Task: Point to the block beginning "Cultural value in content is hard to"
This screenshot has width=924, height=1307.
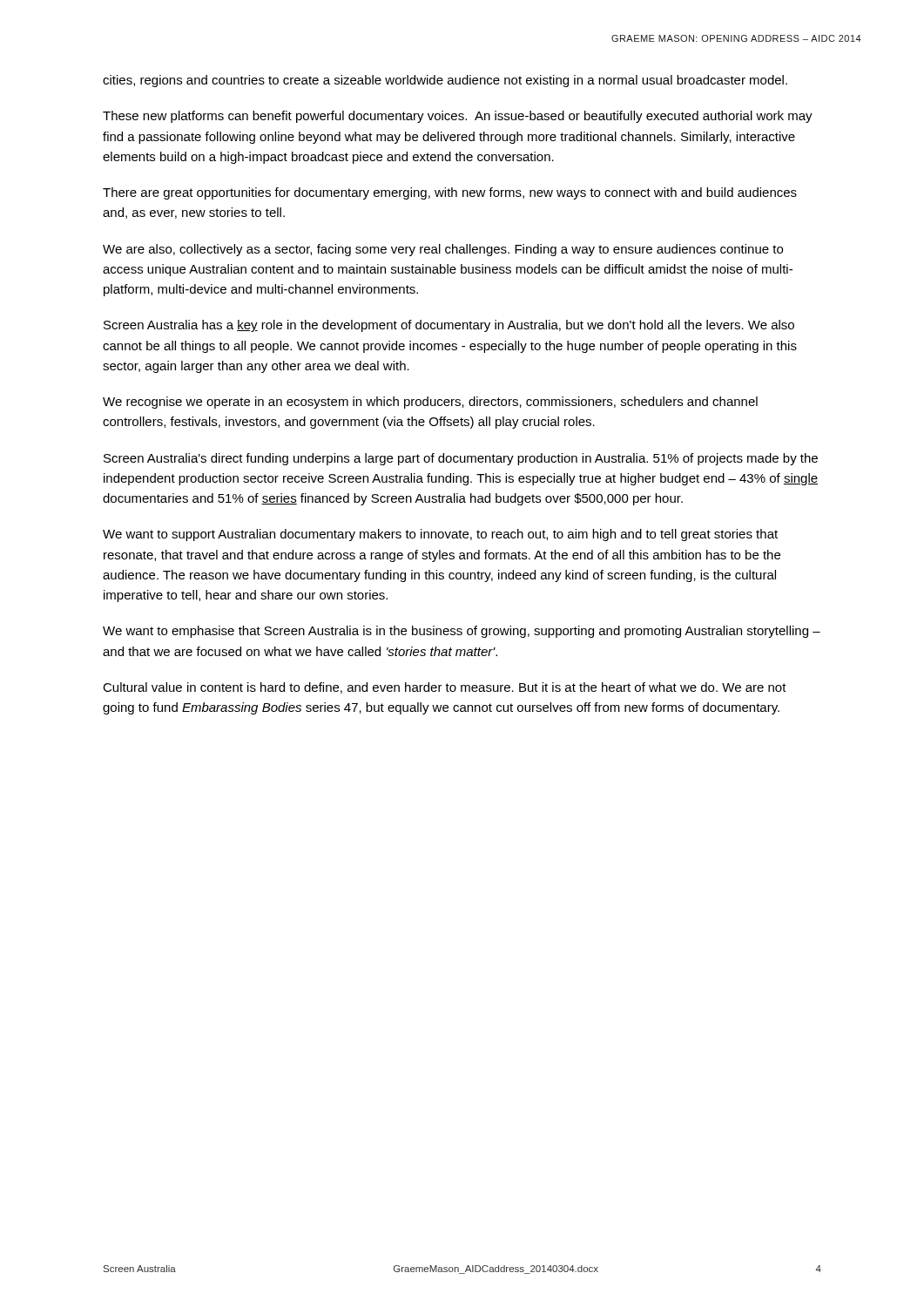Action: click(444, 697)
